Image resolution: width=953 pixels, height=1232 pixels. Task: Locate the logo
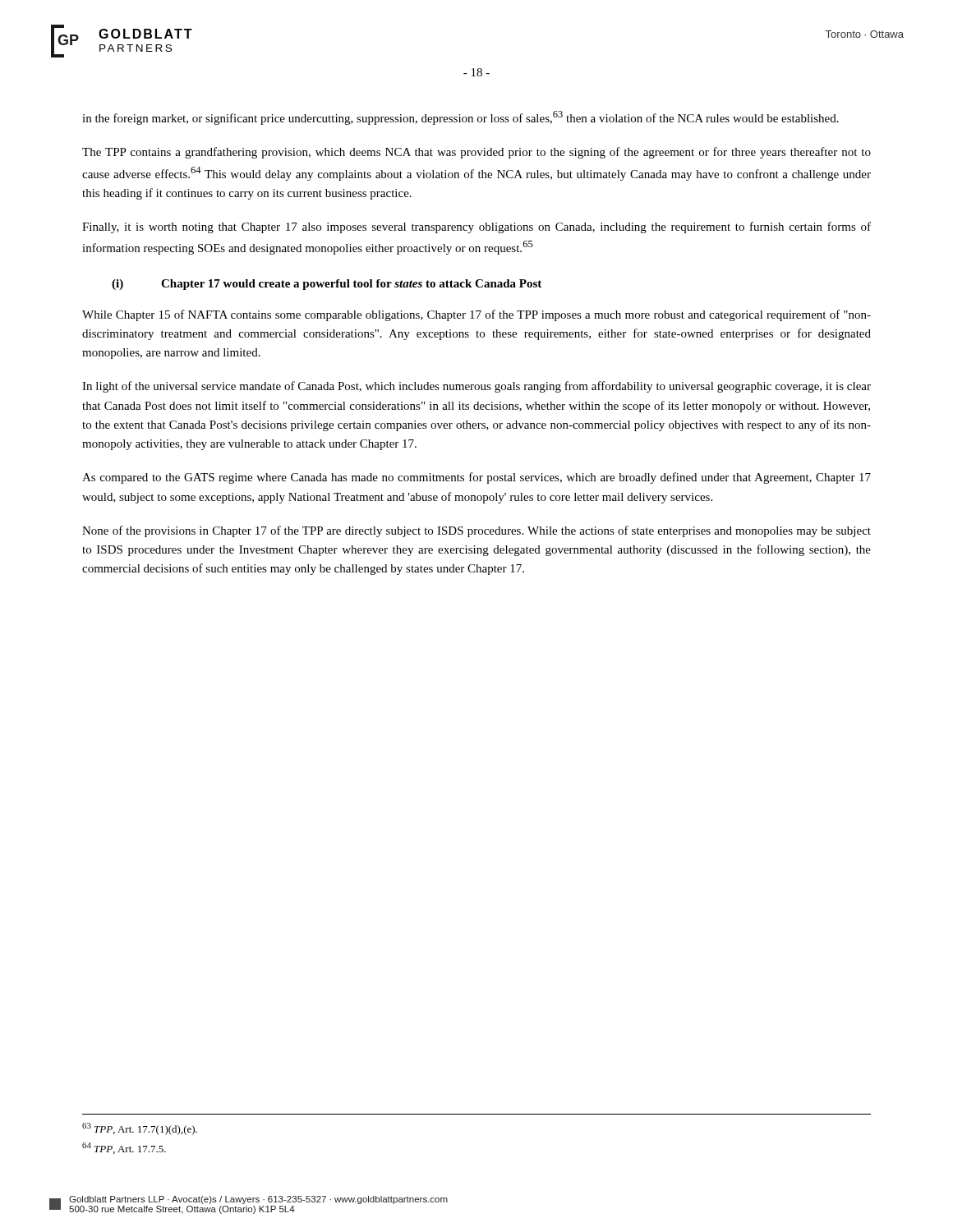point(121,41)
